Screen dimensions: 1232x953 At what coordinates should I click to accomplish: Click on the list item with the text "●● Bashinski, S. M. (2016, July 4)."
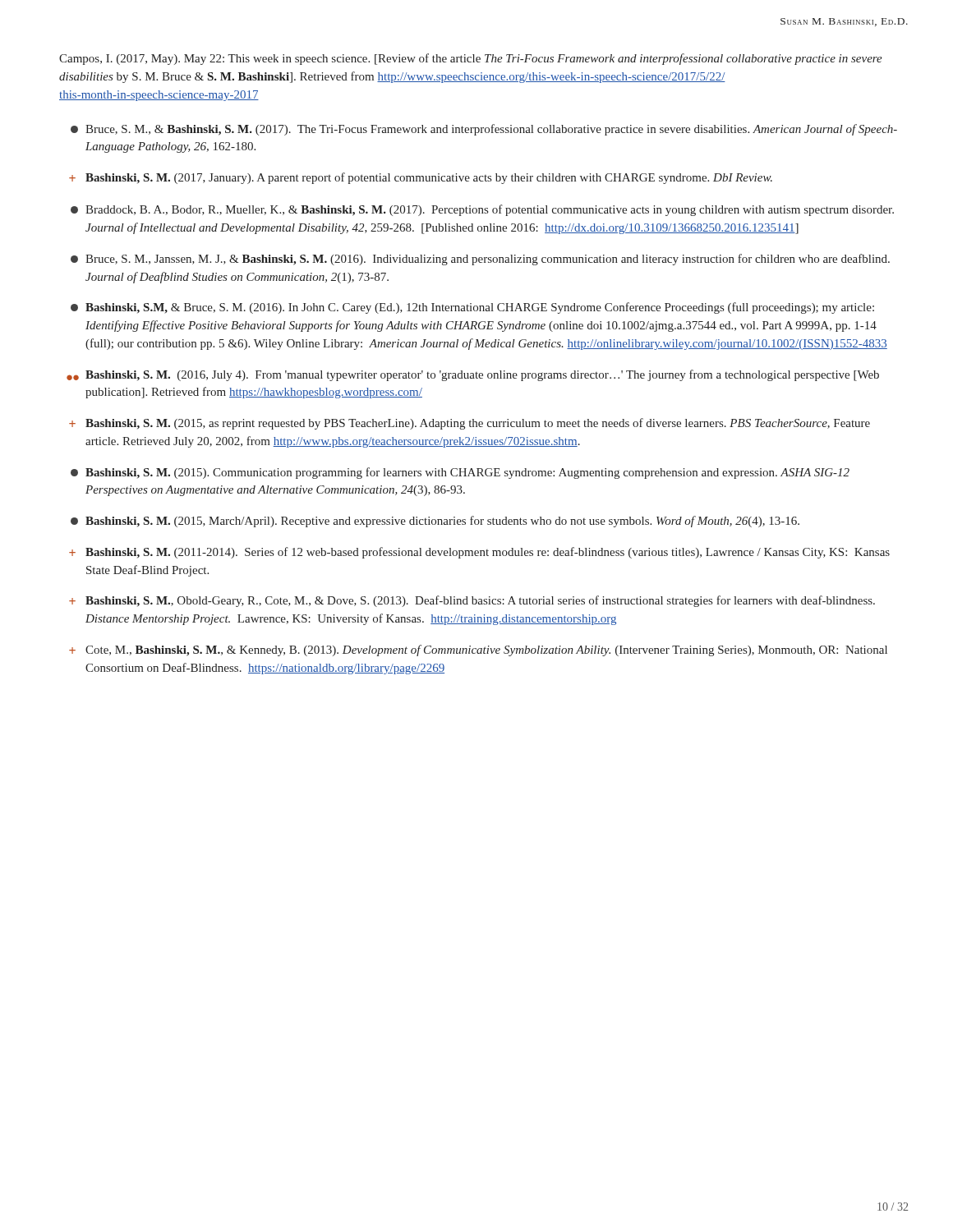point(481,384)
